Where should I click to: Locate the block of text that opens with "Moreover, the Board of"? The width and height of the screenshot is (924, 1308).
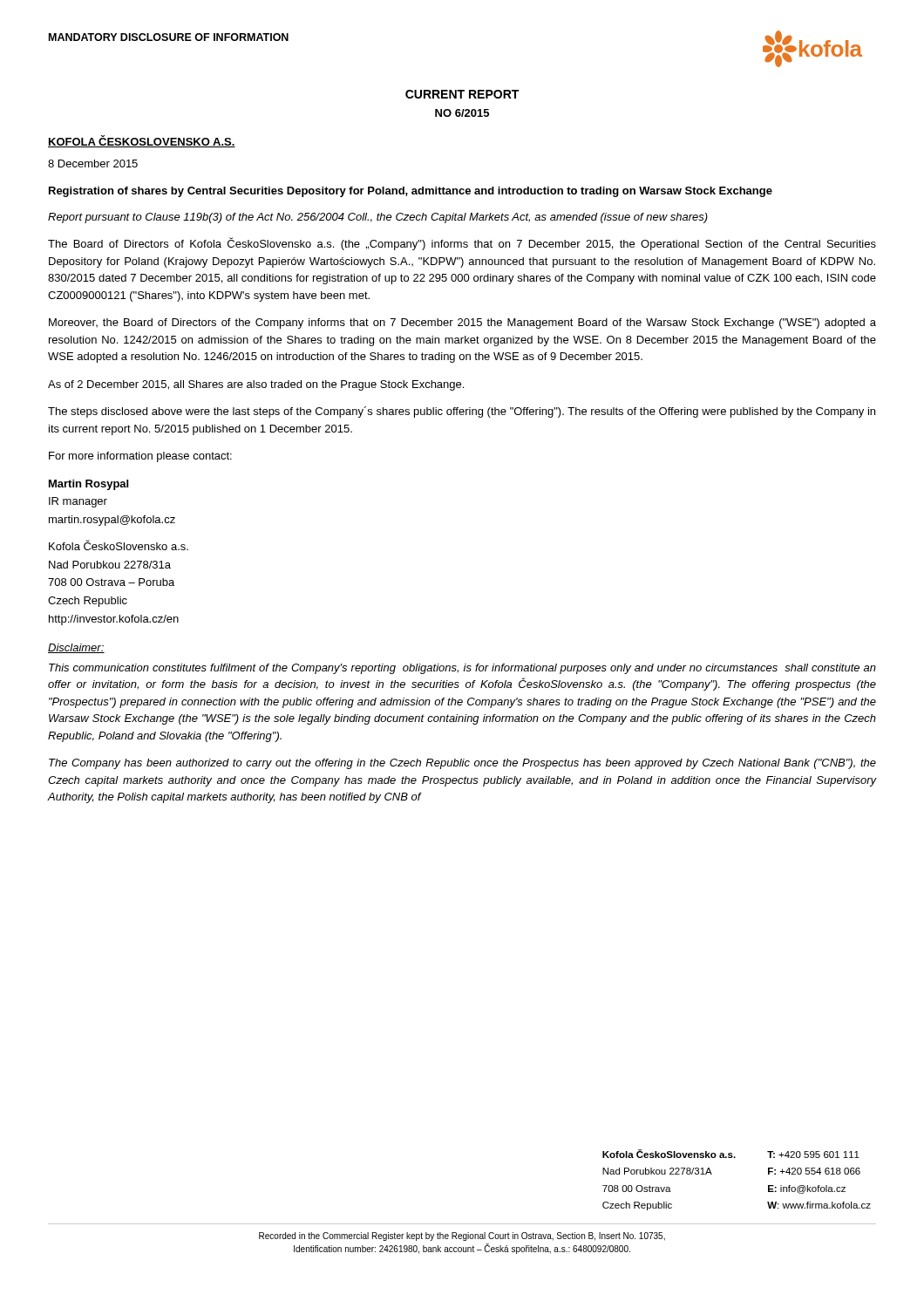[462, 339]
